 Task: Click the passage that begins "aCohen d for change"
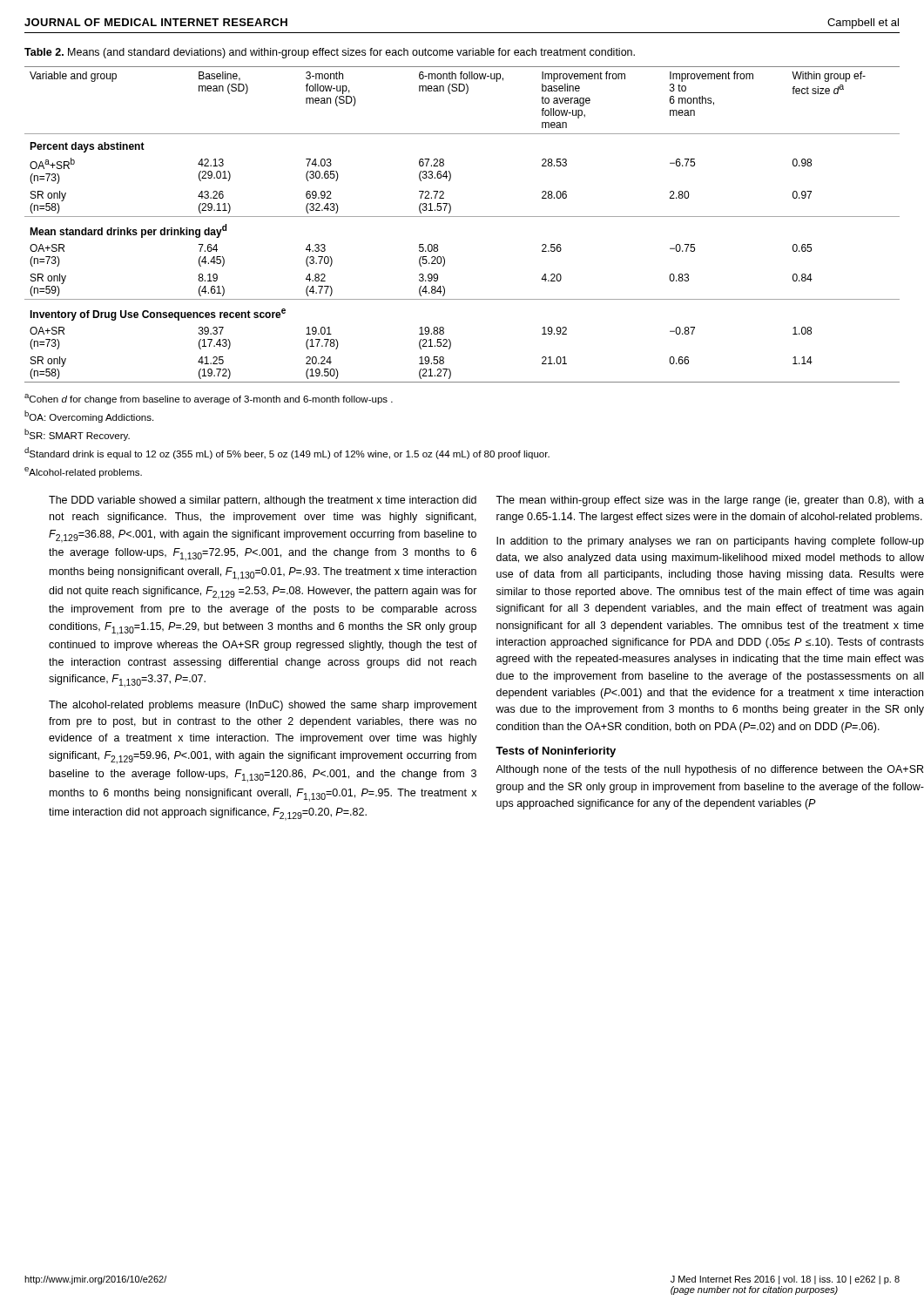click(209, 399)
